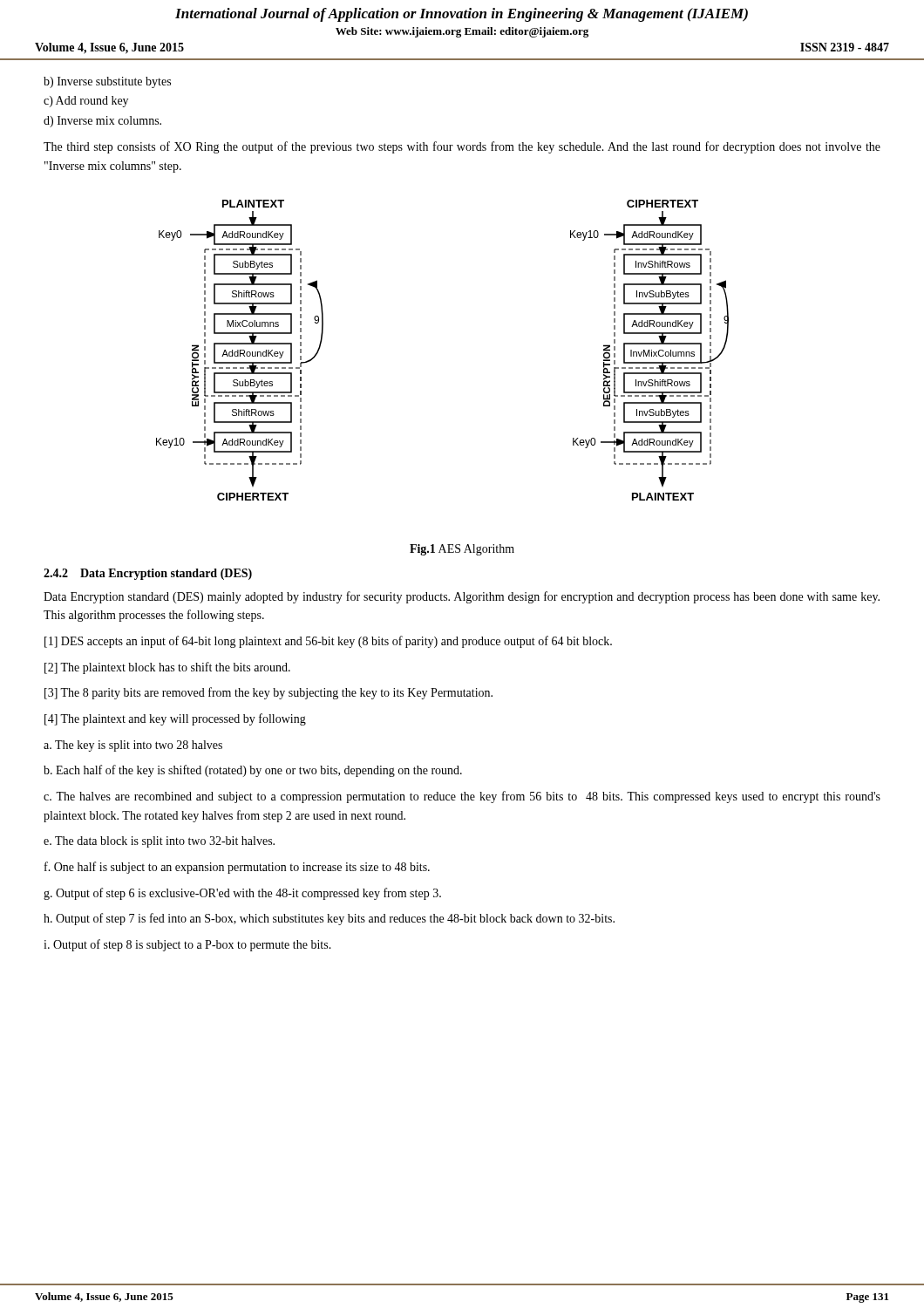Image resolution: width=924 pixels, height=1308 pixels.
Task: Locate the block starting "g. Output of step 6 is exclusive-OR'ed"
Action: click(x=243, y=893)
